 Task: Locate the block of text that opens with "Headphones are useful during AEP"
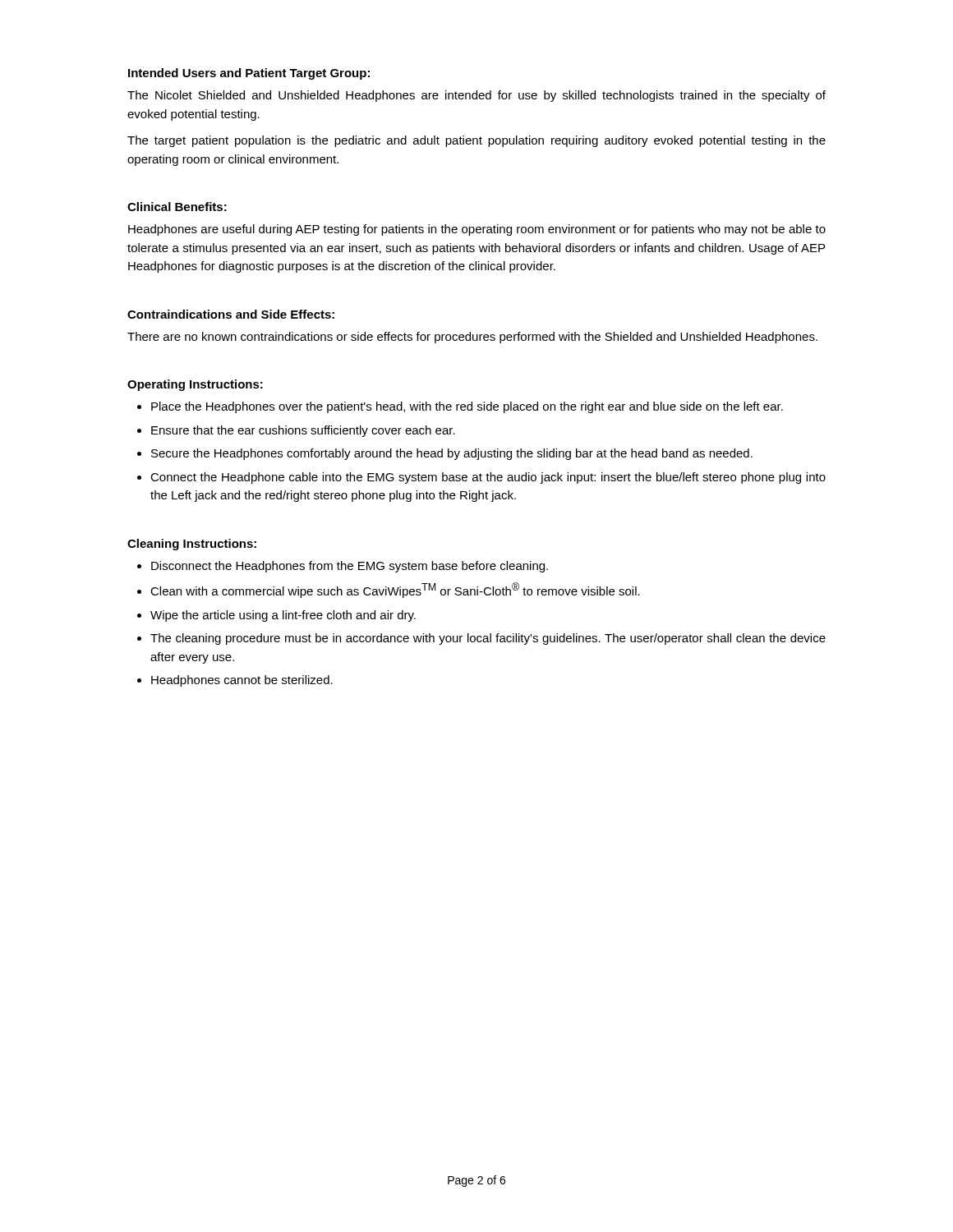tap(476, 247)
